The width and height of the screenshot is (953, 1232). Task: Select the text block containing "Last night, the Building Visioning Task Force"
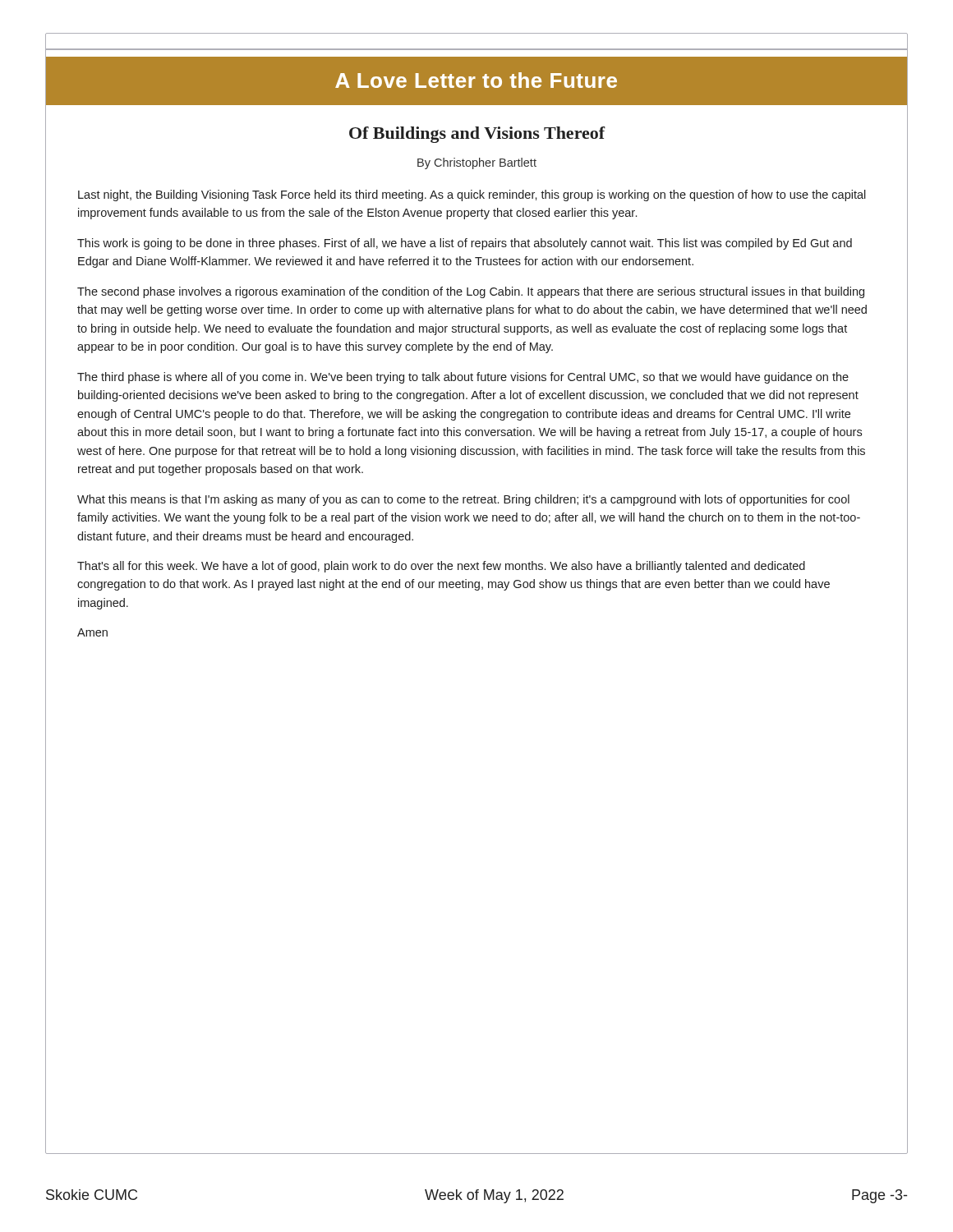(472, 204)
